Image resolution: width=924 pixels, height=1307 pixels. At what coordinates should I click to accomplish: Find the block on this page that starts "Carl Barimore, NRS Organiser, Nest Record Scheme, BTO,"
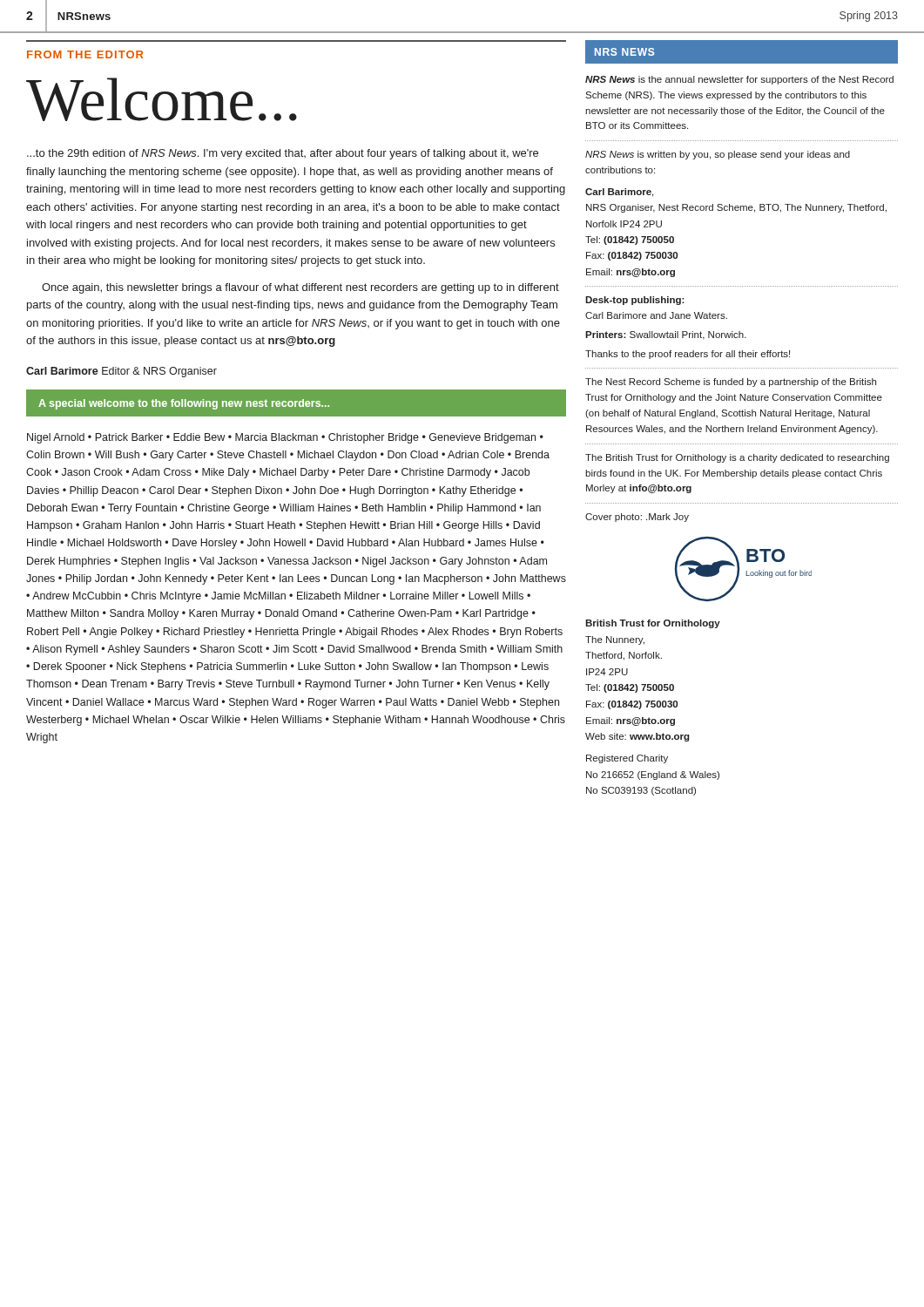tap(619, 193)
